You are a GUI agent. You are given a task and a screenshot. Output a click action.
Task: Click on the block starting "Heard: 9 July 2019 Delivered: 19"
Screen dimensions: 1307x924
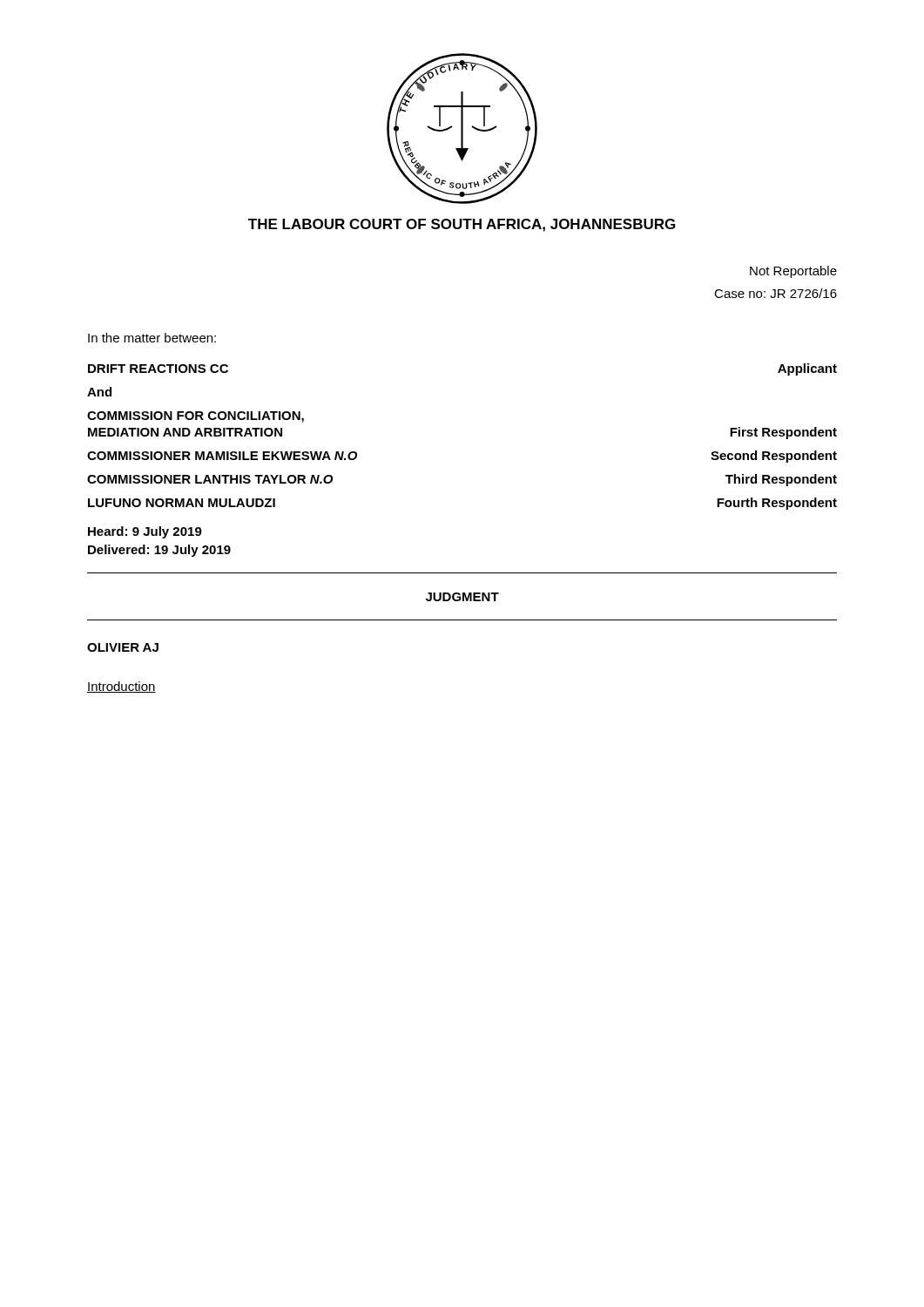pos(145,532)
